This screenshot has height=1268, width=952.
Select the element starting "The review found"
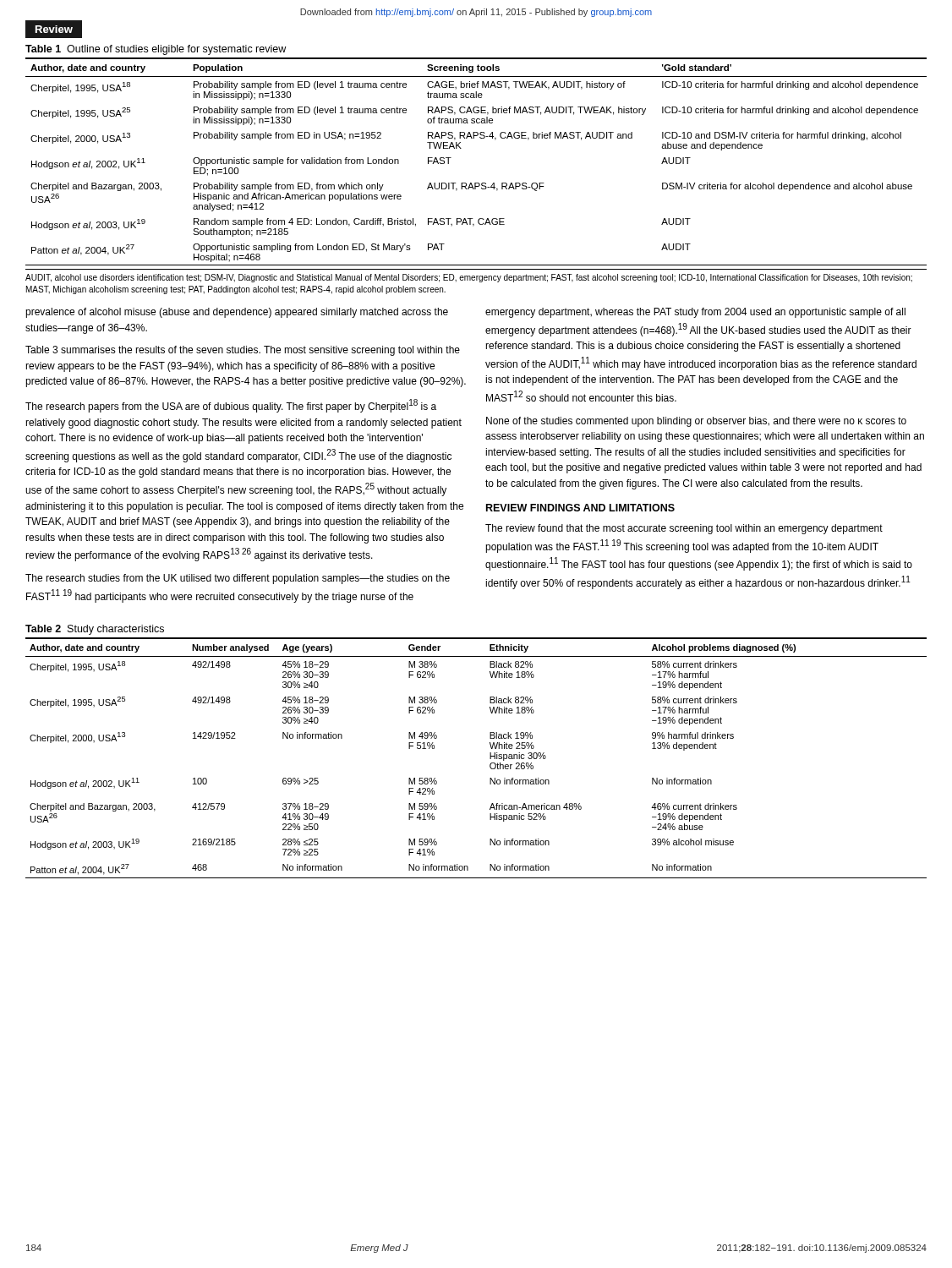[x=699, y=556]
